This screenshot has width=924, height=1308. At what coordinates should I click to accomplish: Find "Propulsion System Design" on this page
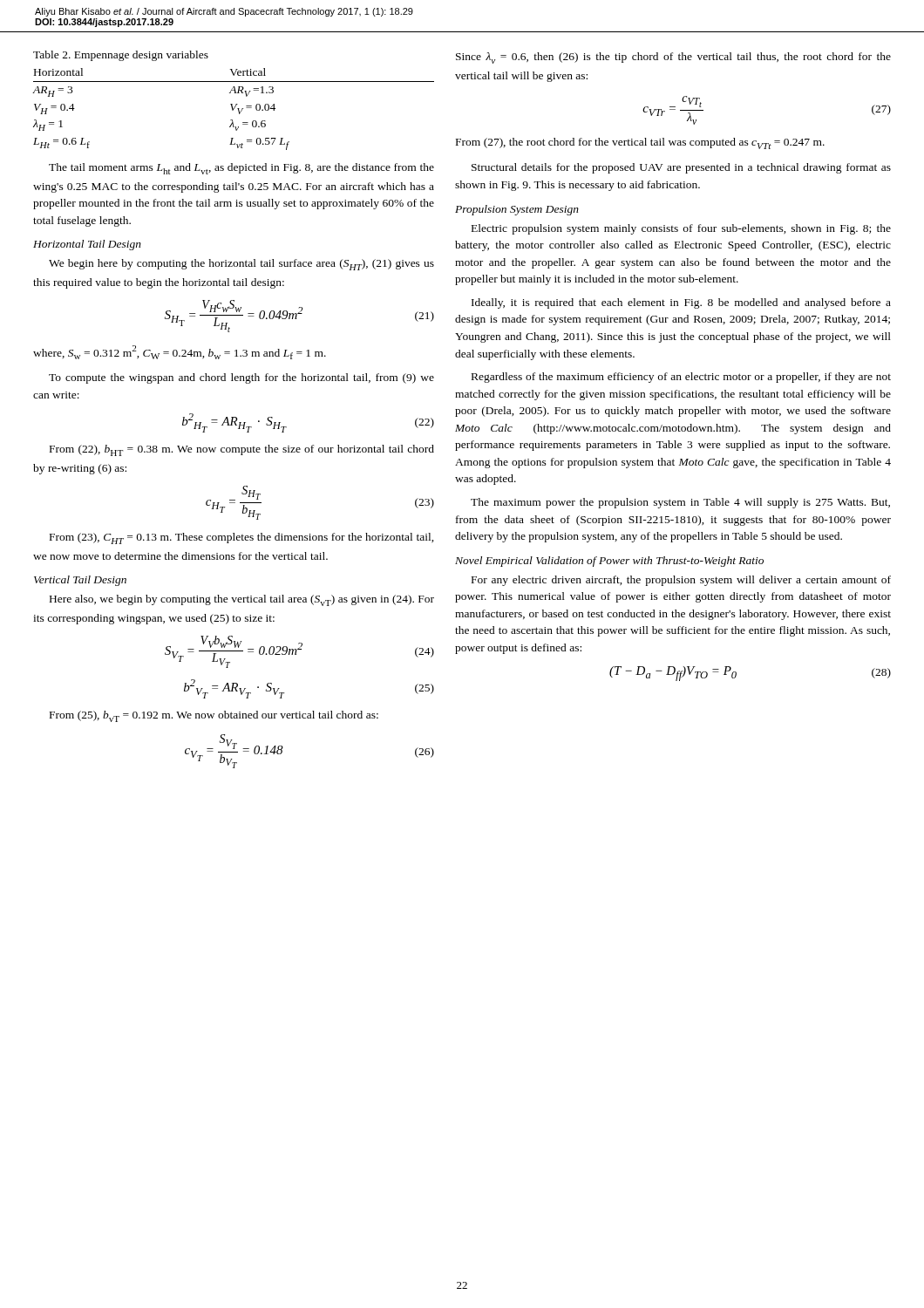tap(517, 208)
